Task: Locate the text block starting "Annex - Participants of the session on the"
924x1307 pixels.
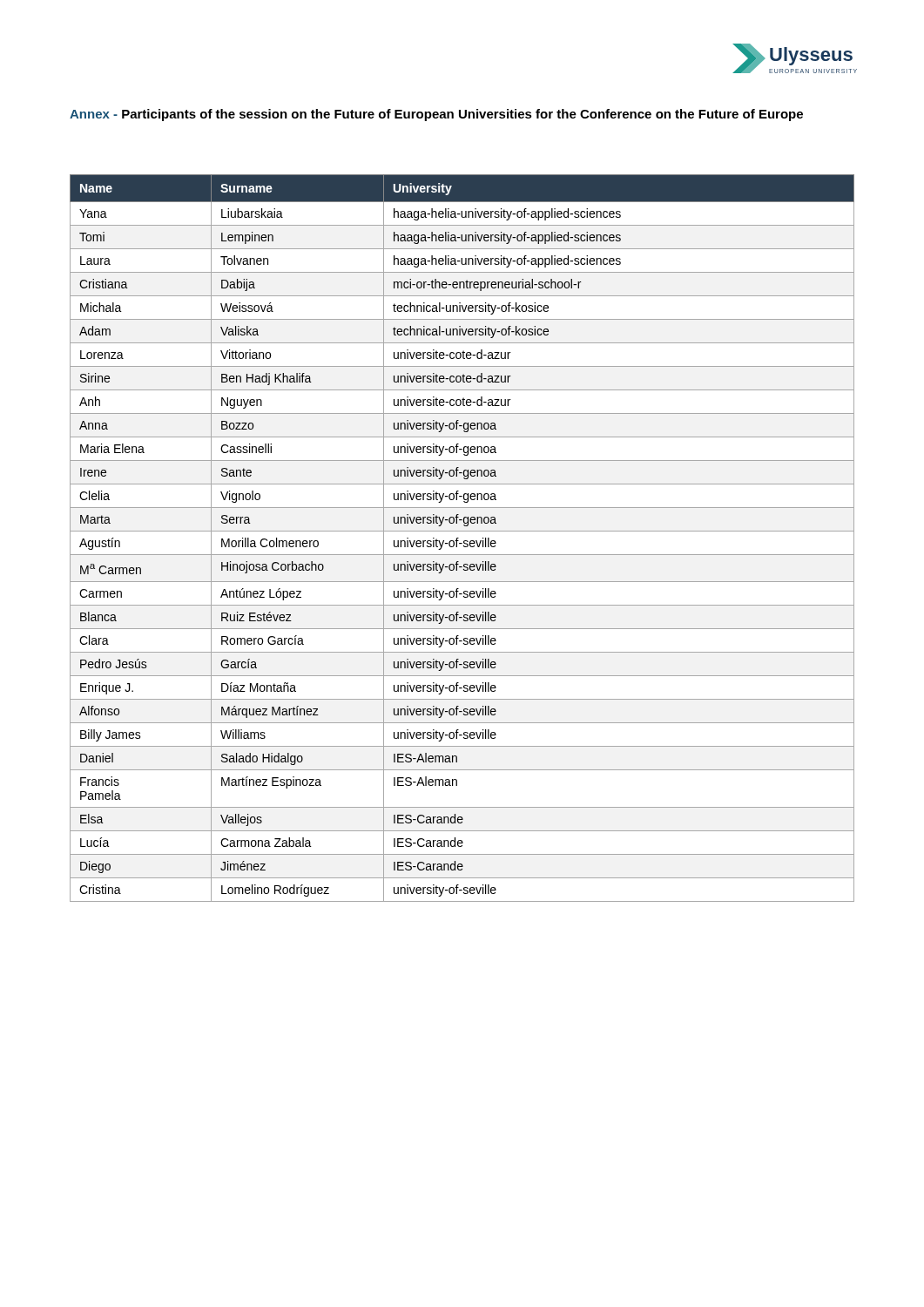Action: tap(462, 114)
